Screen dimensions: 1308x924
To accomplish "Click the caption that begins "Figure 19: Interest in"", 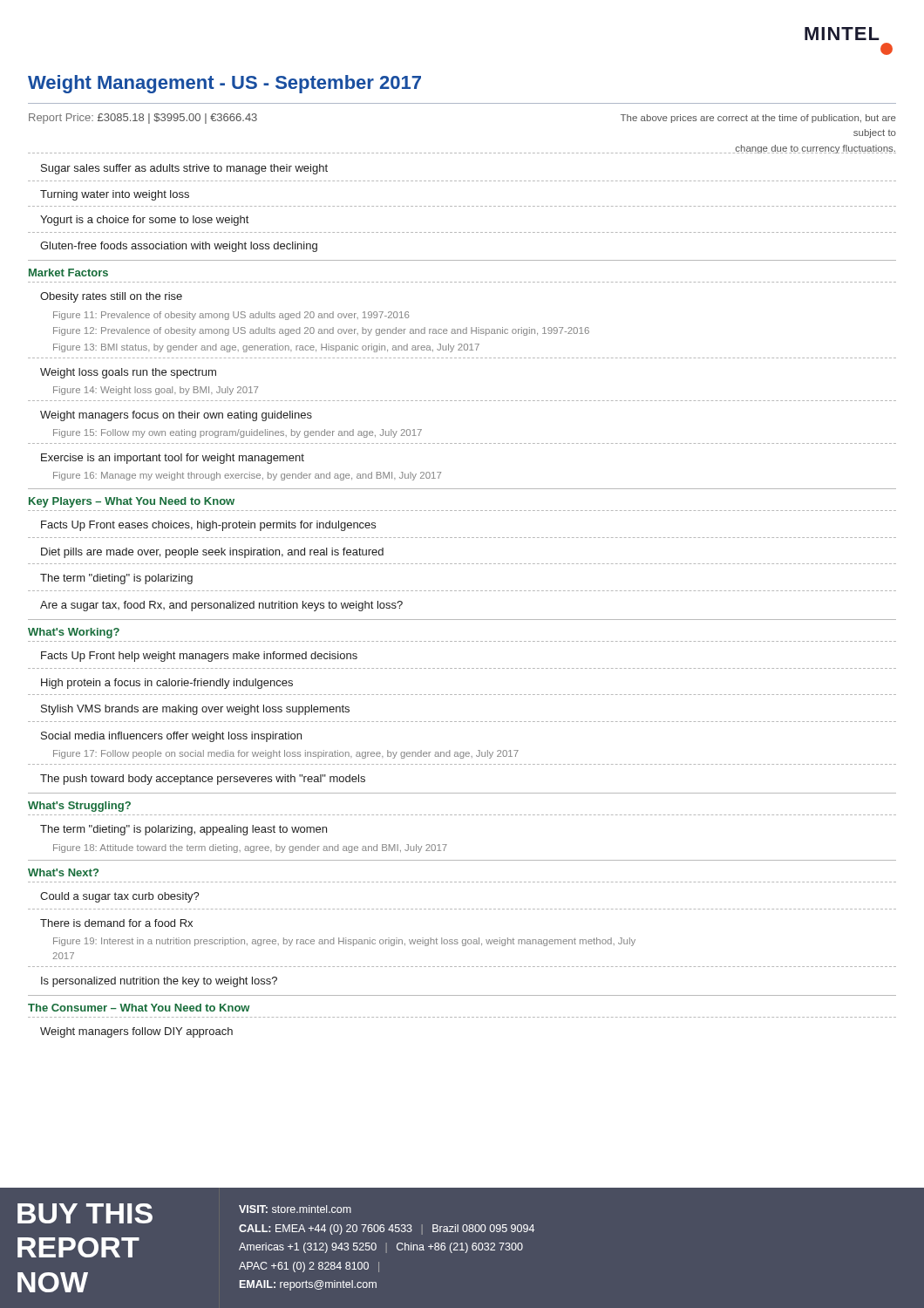I will tap(344, 948).
